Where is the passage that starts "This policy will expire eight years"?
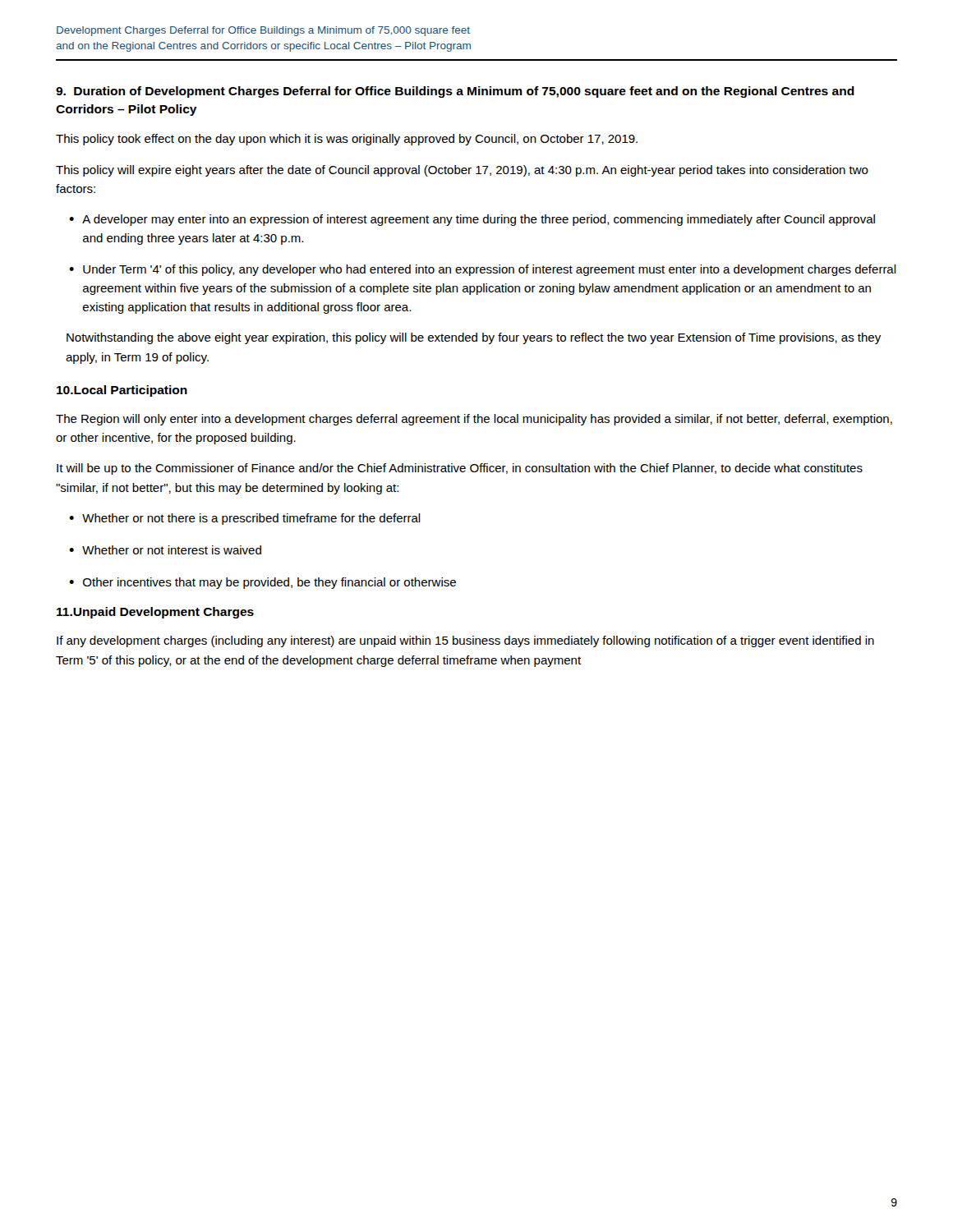 pos(462,179)
